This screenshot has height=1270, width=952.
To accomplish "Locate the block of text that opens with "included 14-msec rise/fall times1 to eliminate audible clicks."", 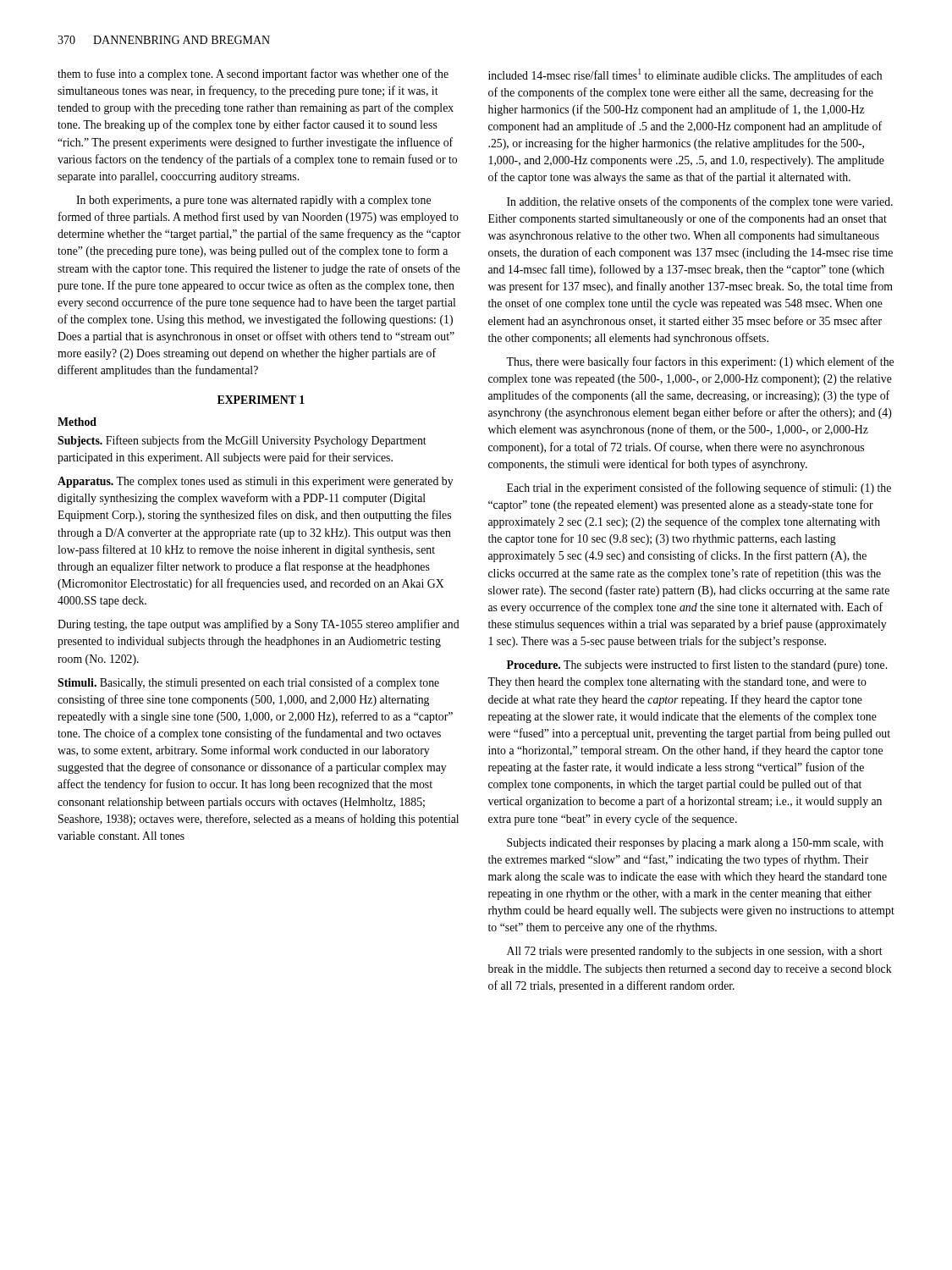I will 691,530.
